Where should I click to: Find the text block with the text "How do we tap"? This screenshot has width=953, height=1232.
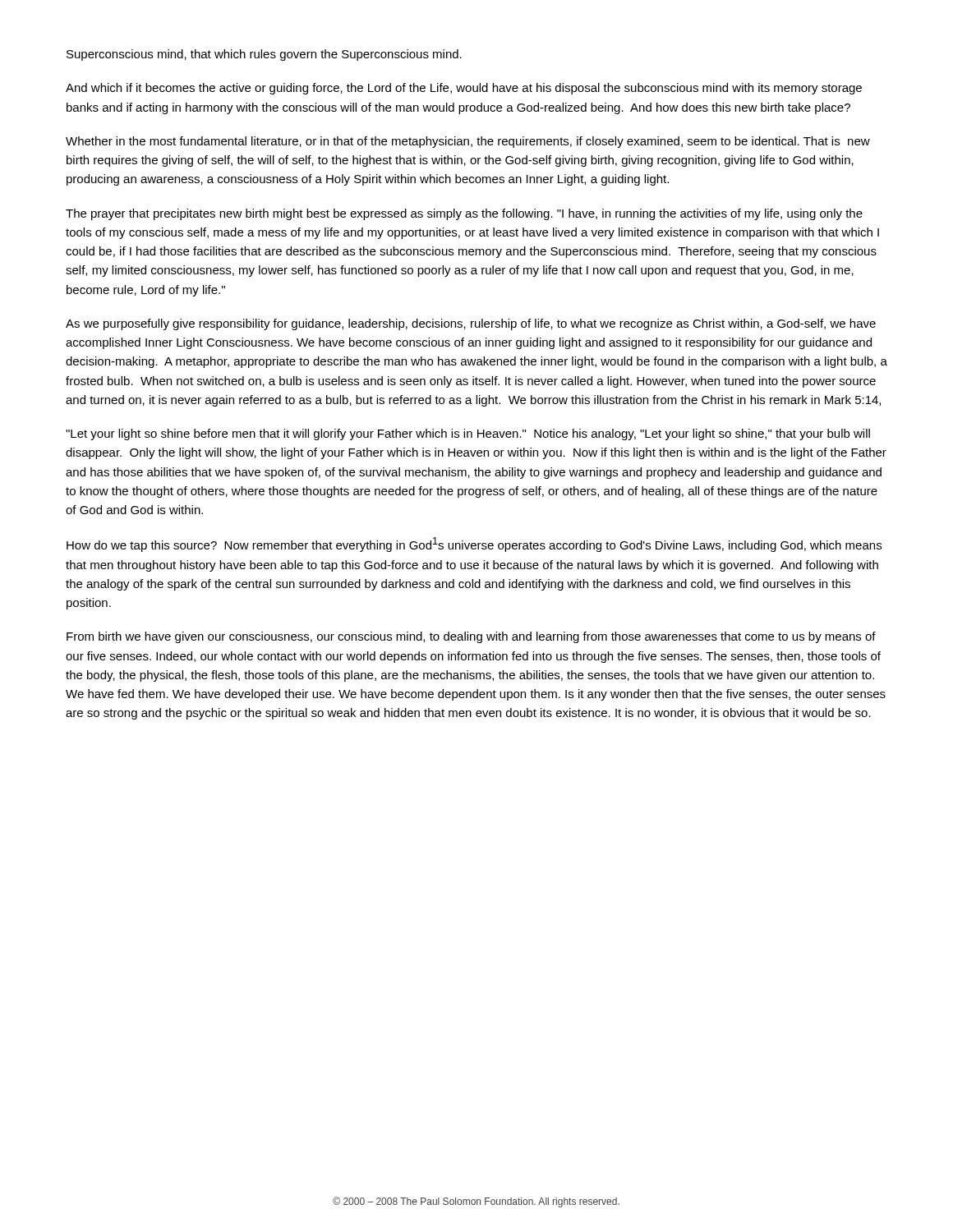click(474, 573)
